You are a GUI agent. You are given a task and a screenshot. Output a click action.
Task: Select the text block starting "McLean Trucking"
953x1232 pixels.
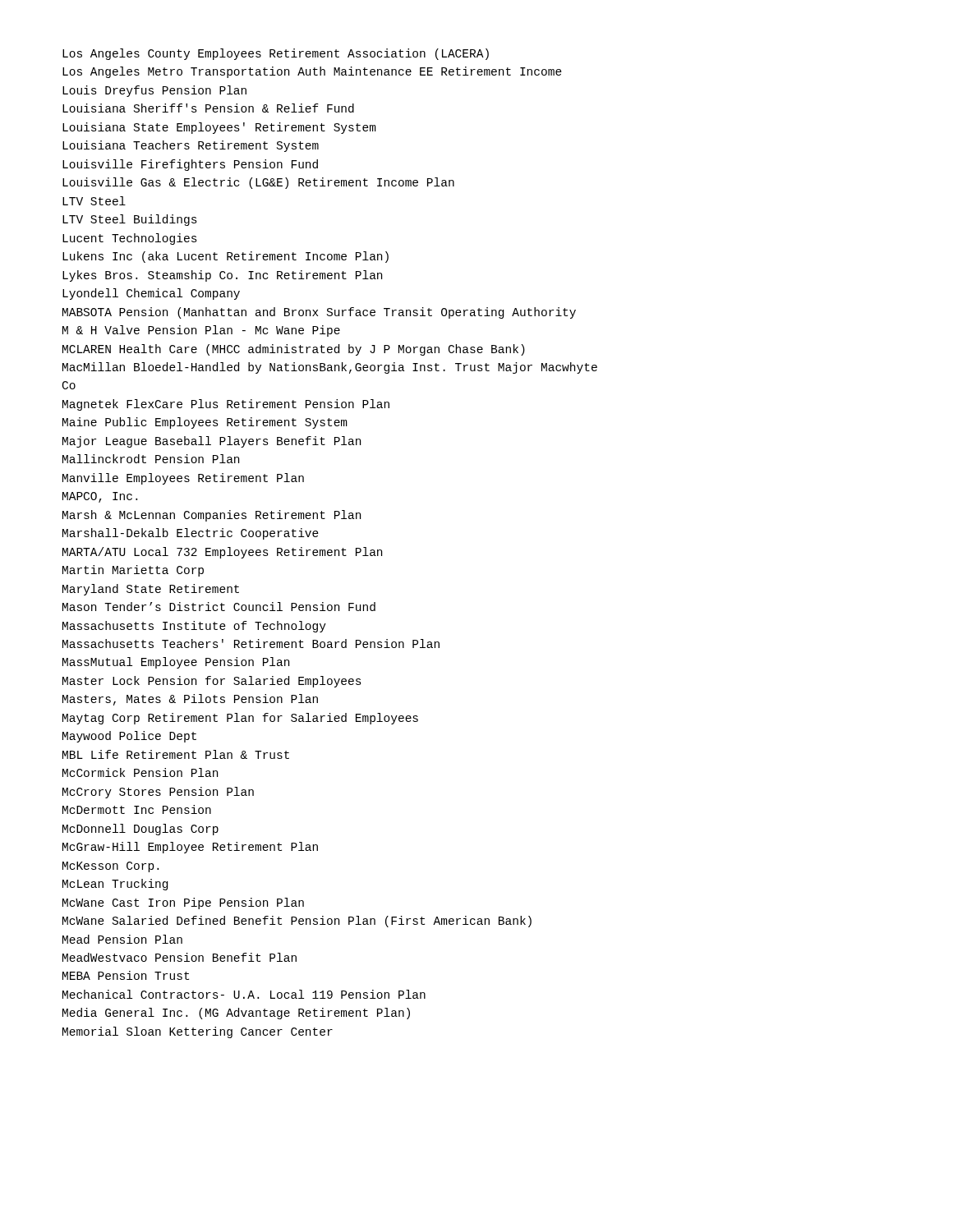coord(115,885)
